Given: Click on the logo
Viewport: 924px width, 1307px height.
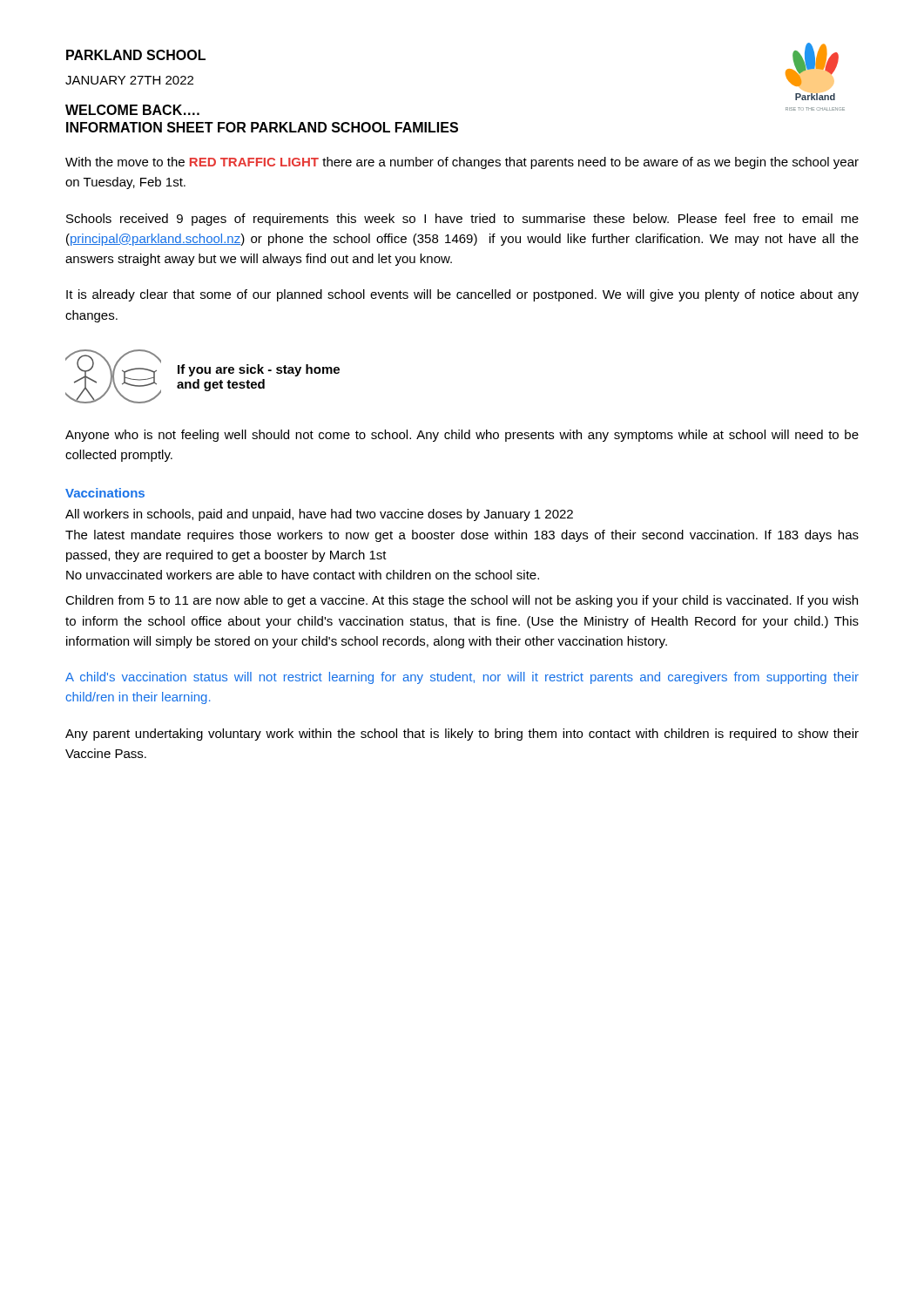Looking at the screenshot, I should point(815,78).
